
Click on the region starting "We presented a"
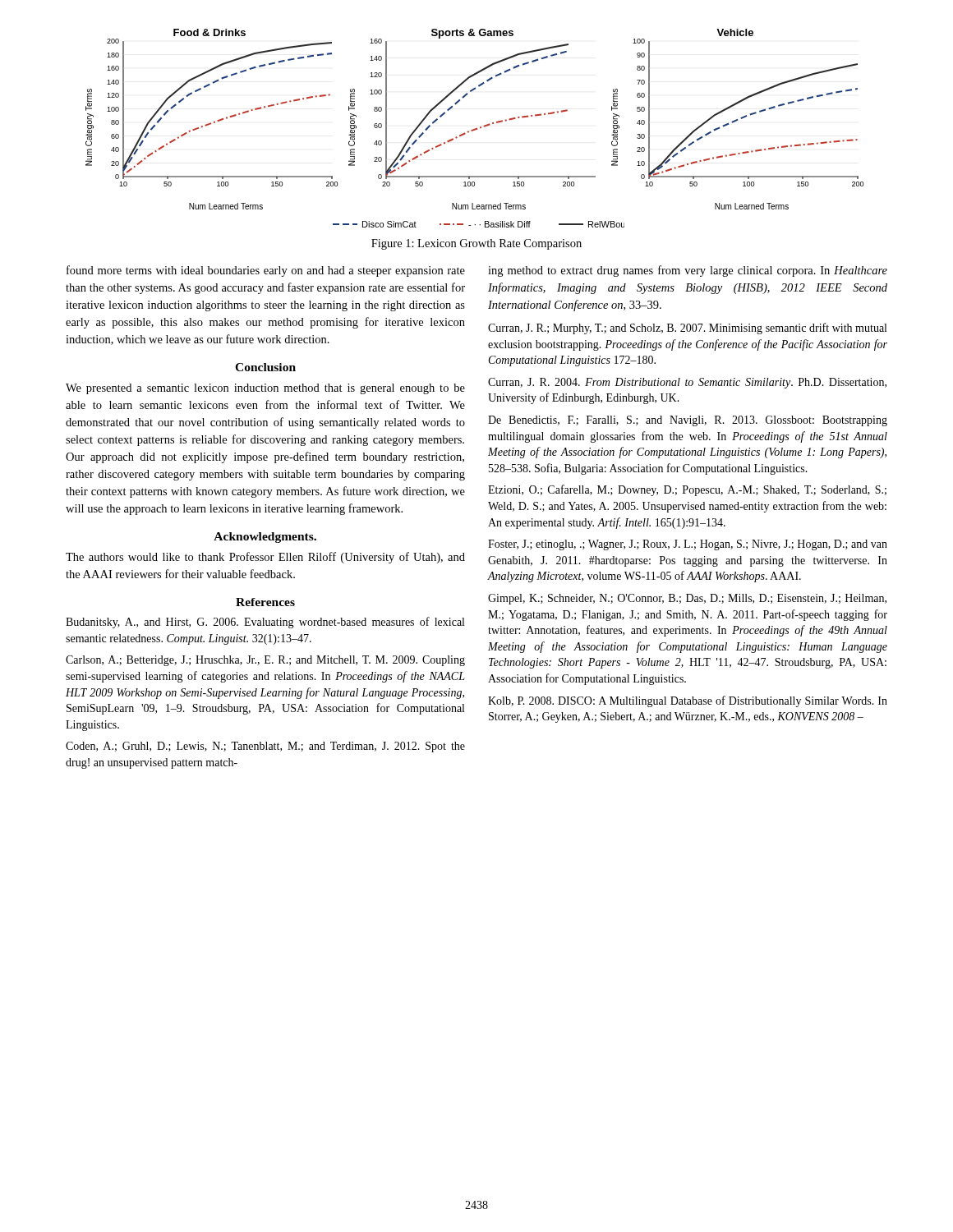[265, 448]
